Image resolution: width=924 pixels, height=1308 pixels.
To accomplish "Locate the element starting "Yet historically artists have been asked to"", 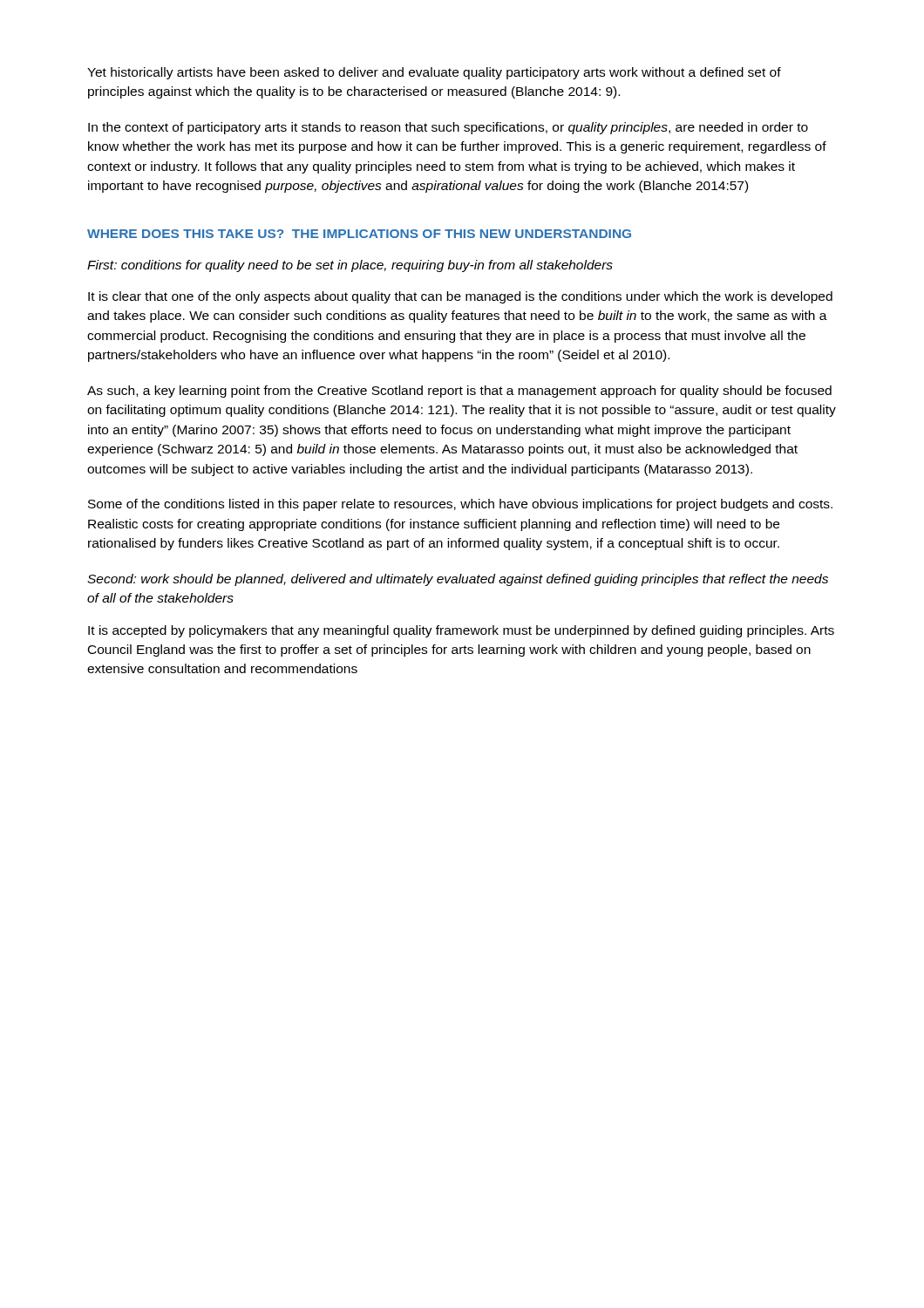I will [x=434, y=82].
